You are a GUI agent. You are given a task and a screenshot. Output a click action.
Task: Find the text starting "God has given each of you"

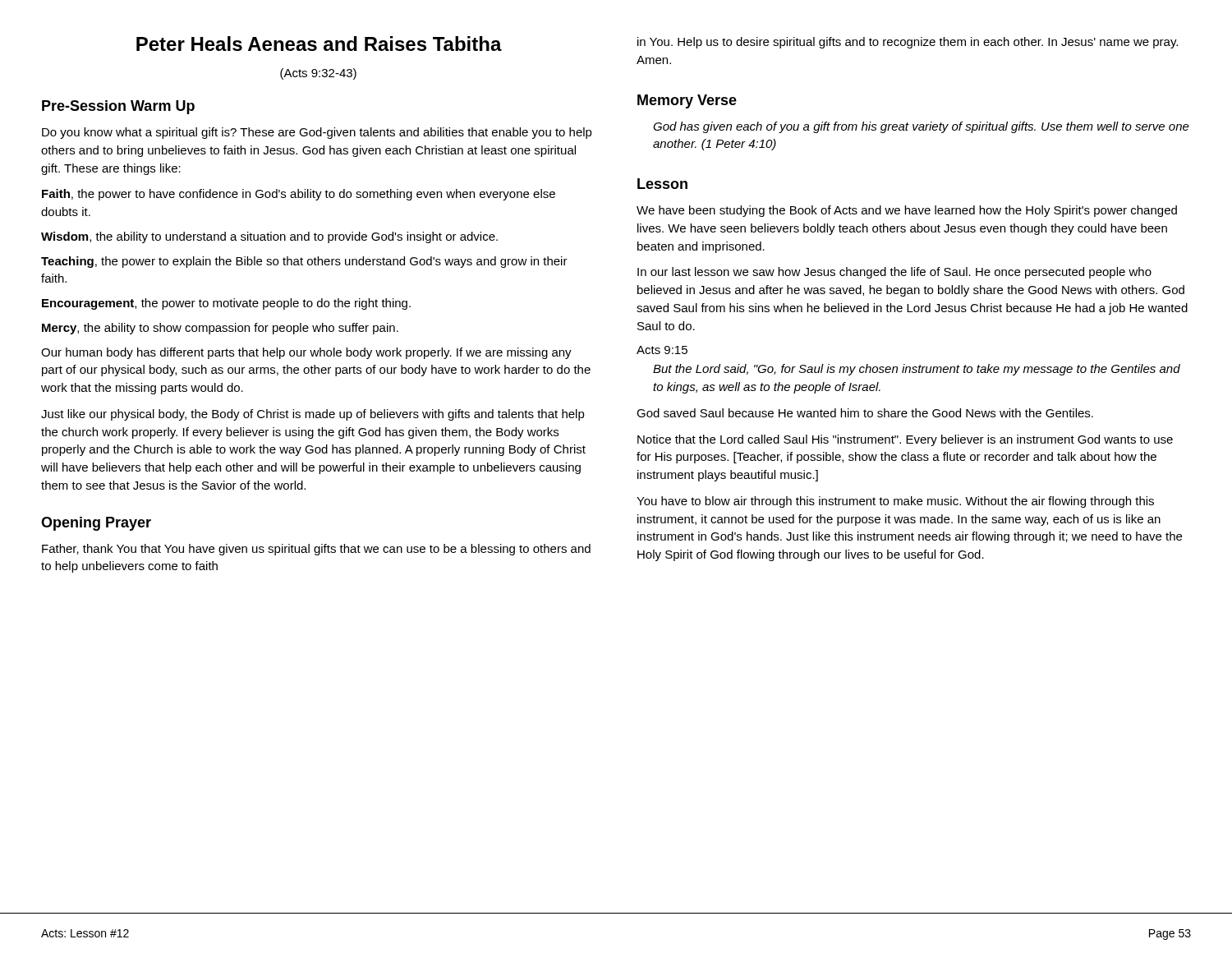tap(921, 135)
